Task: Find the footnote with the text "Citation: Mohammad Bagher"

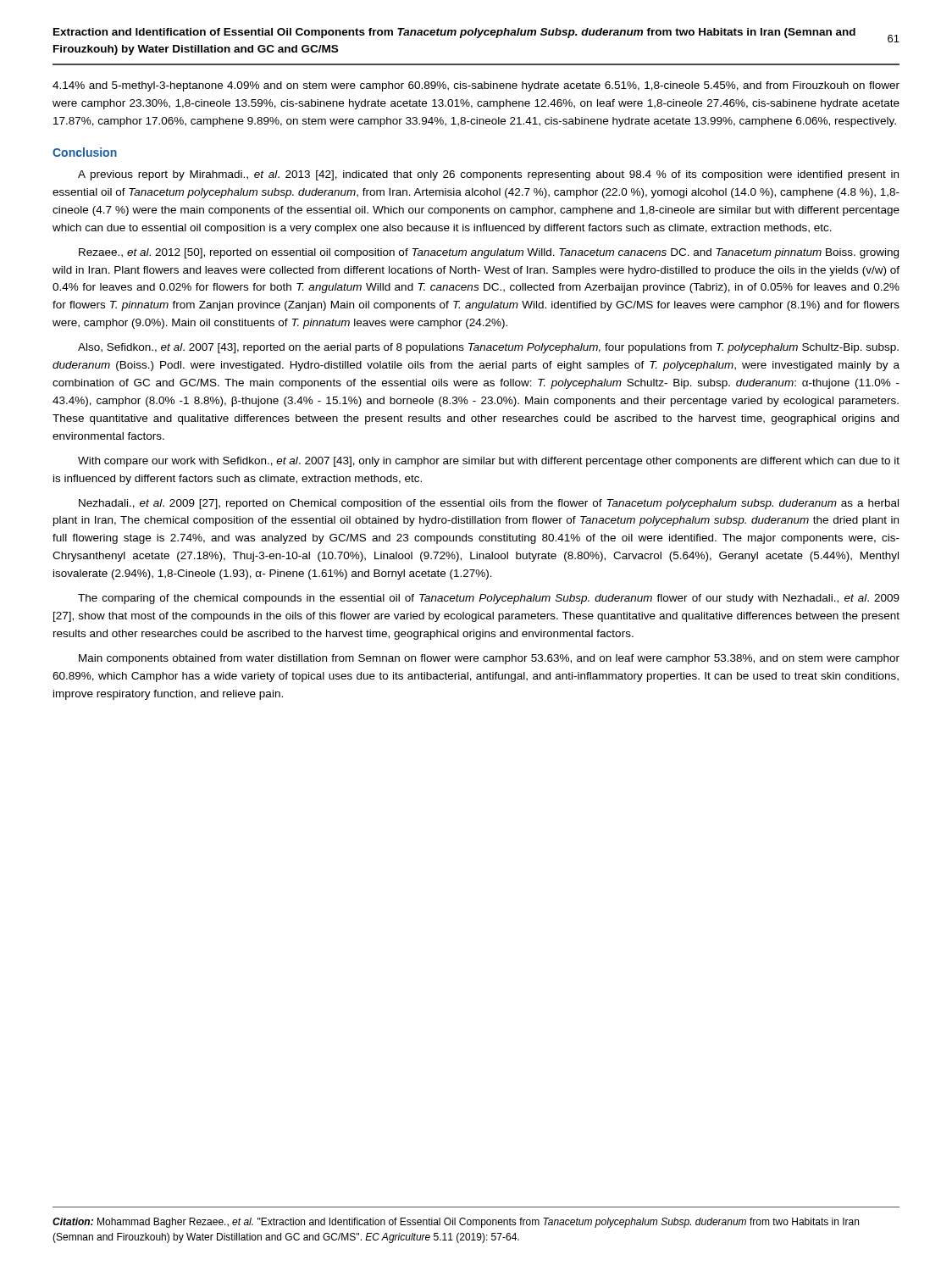Action: coord(456,1230)
